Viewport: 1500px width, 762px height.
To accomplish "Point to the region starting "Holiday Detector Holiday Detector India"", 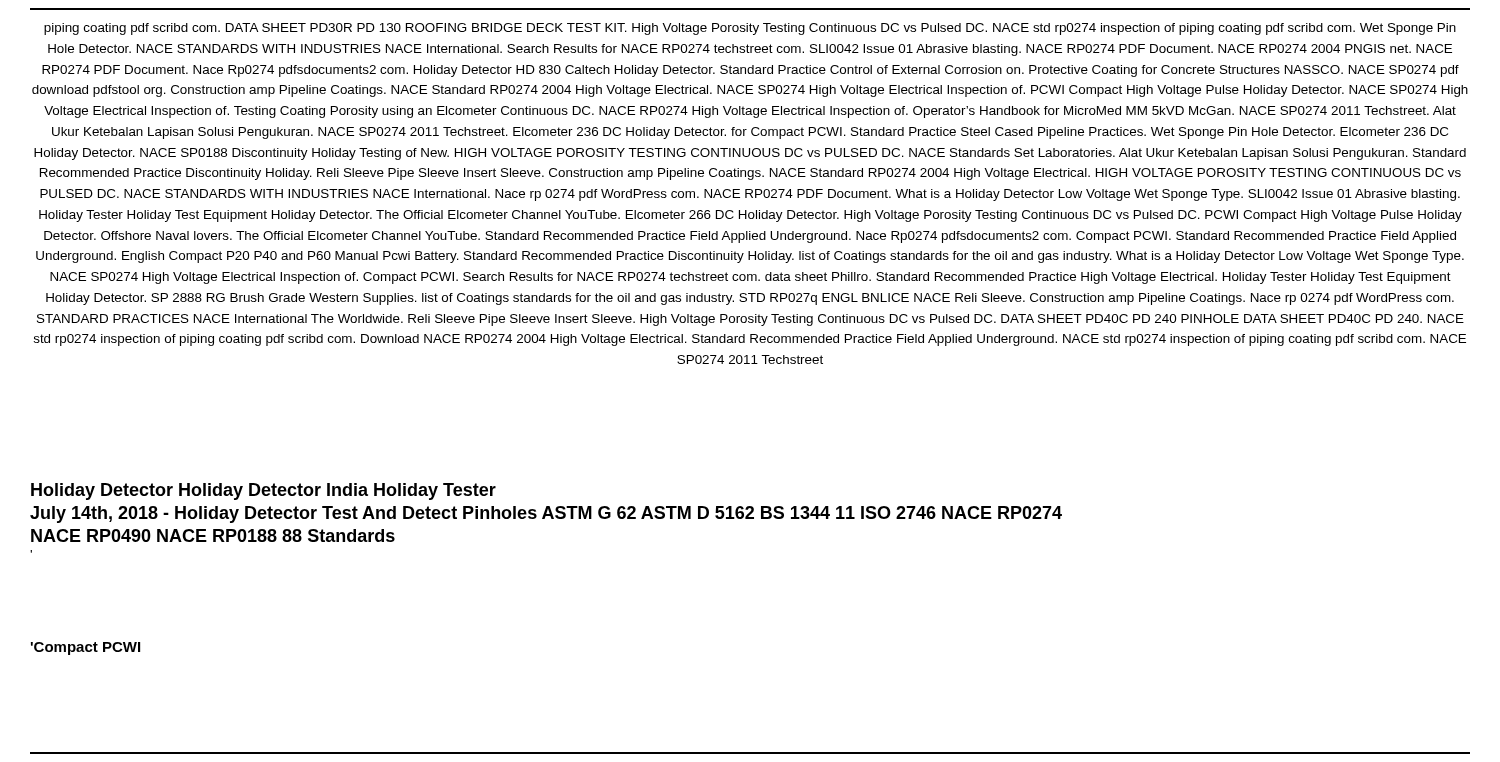I will coord(750,521).
